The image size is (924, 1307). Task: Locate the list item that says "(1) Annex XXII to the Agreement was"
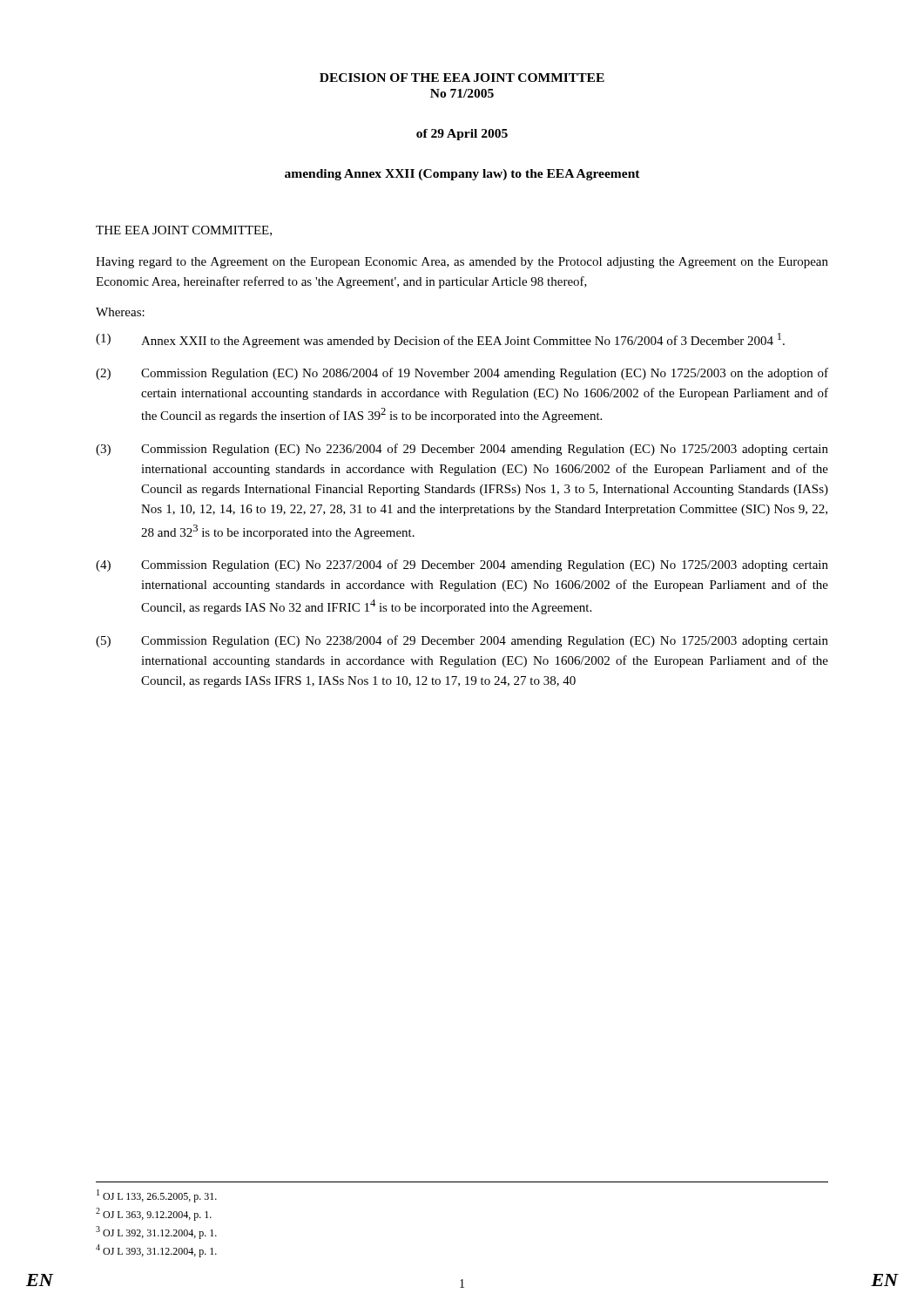(462, 339)
